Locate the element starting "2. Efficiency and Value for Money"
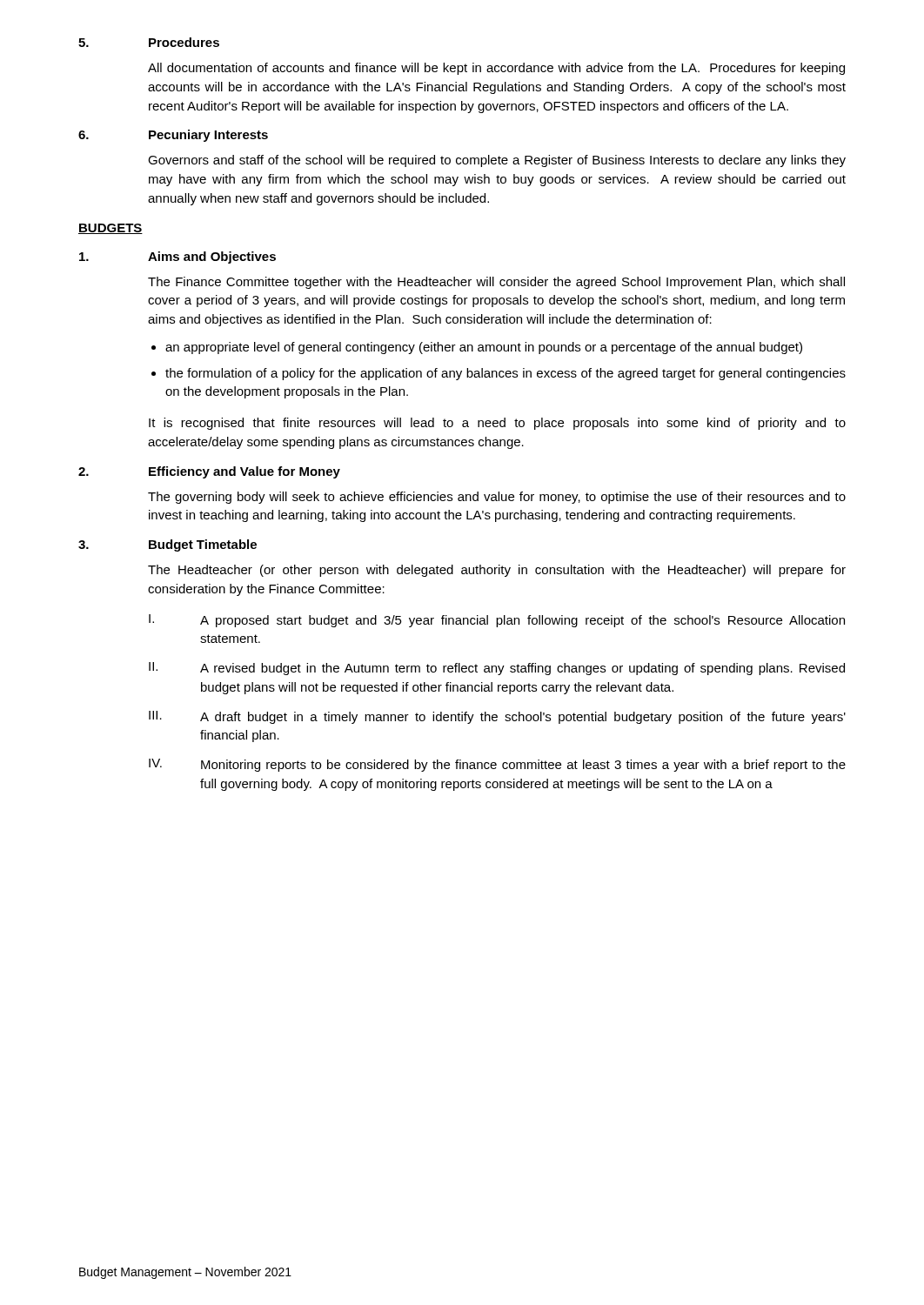Screen dimensions: 1305x924 (209, 471)
